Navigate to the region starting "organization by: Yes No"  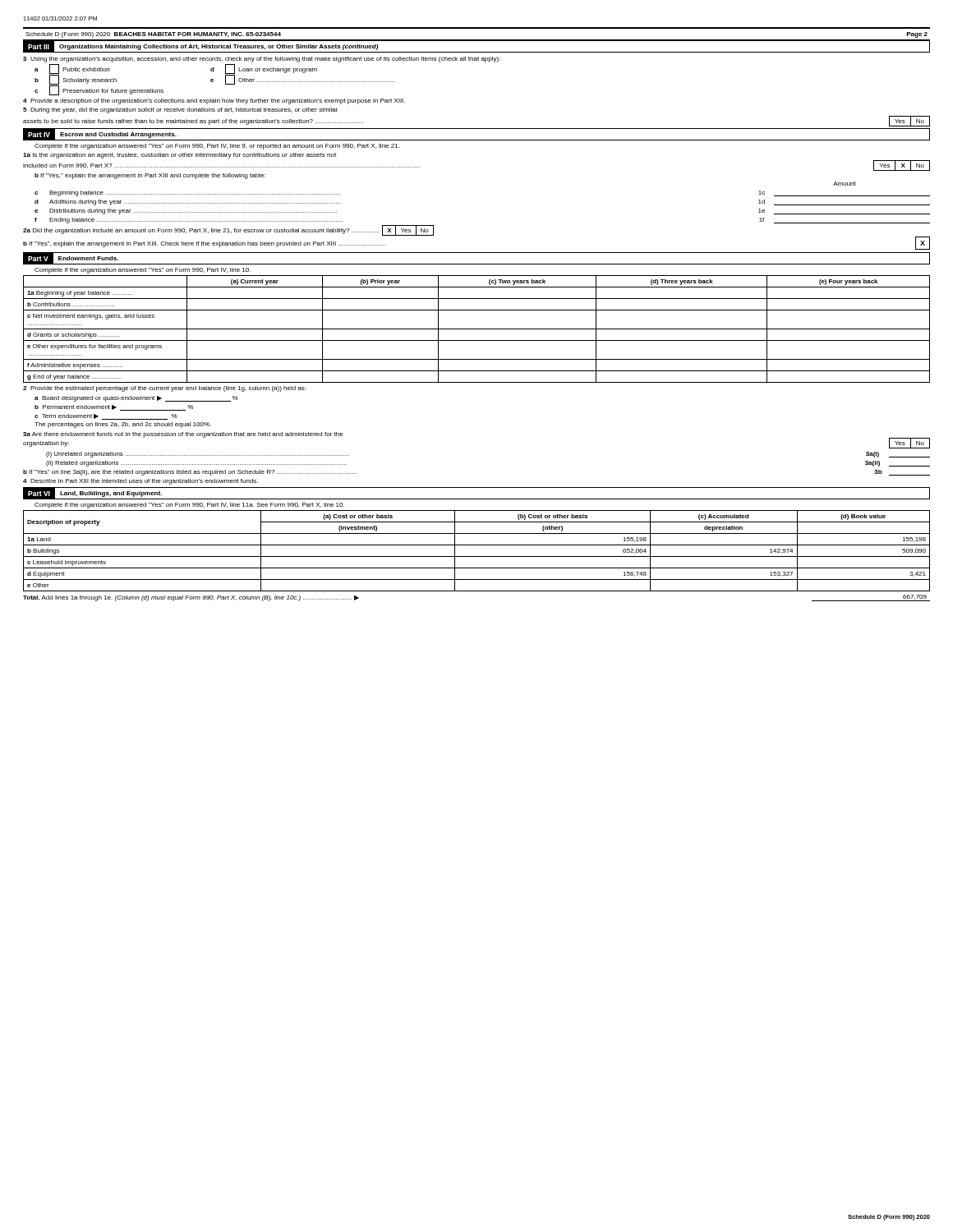pyautogui.click(x=29, y=442)
